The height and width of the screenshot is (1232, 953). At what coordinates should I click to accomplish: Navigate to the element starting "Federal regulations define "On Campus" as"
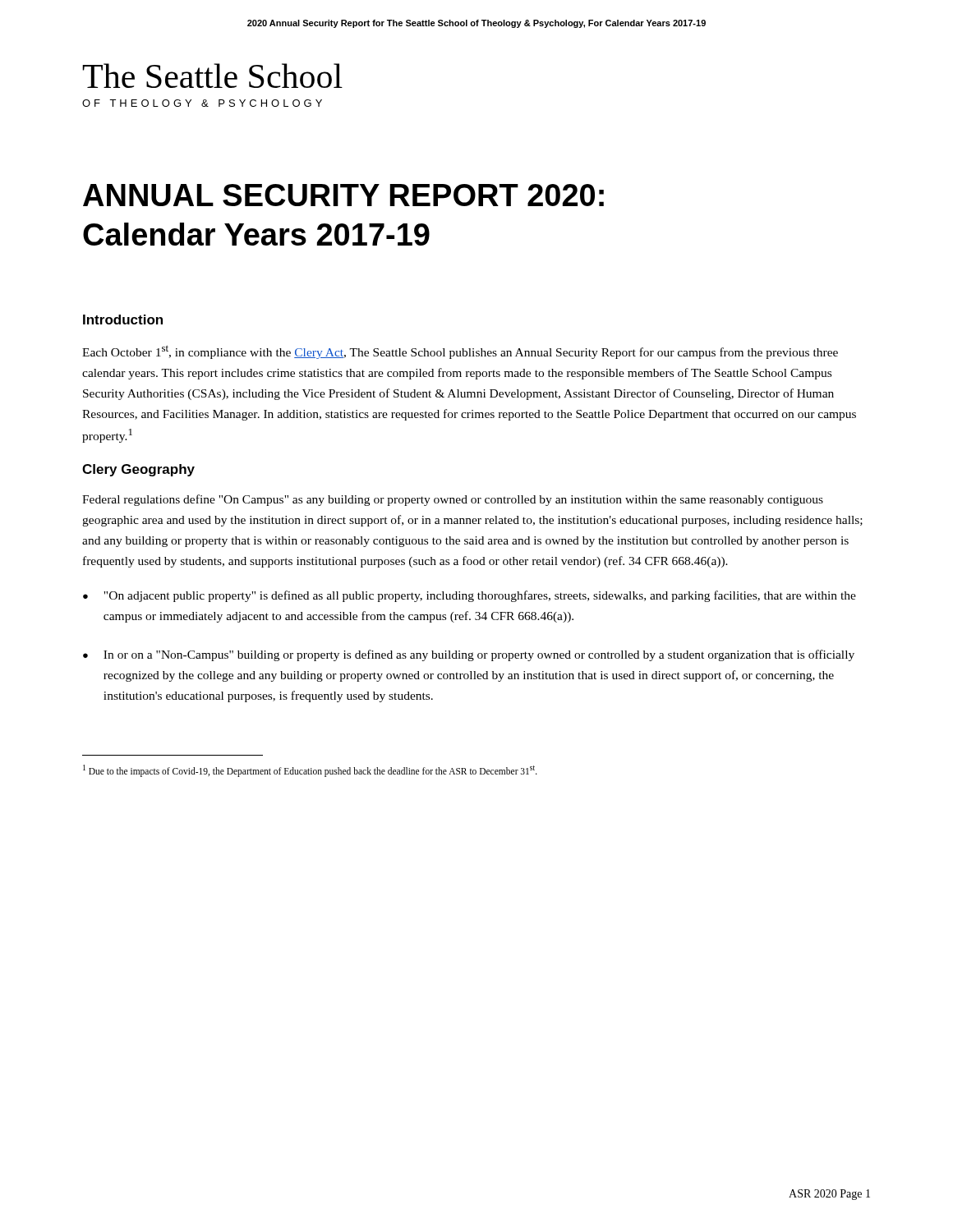pyautogui.click(x=473, y=530)
